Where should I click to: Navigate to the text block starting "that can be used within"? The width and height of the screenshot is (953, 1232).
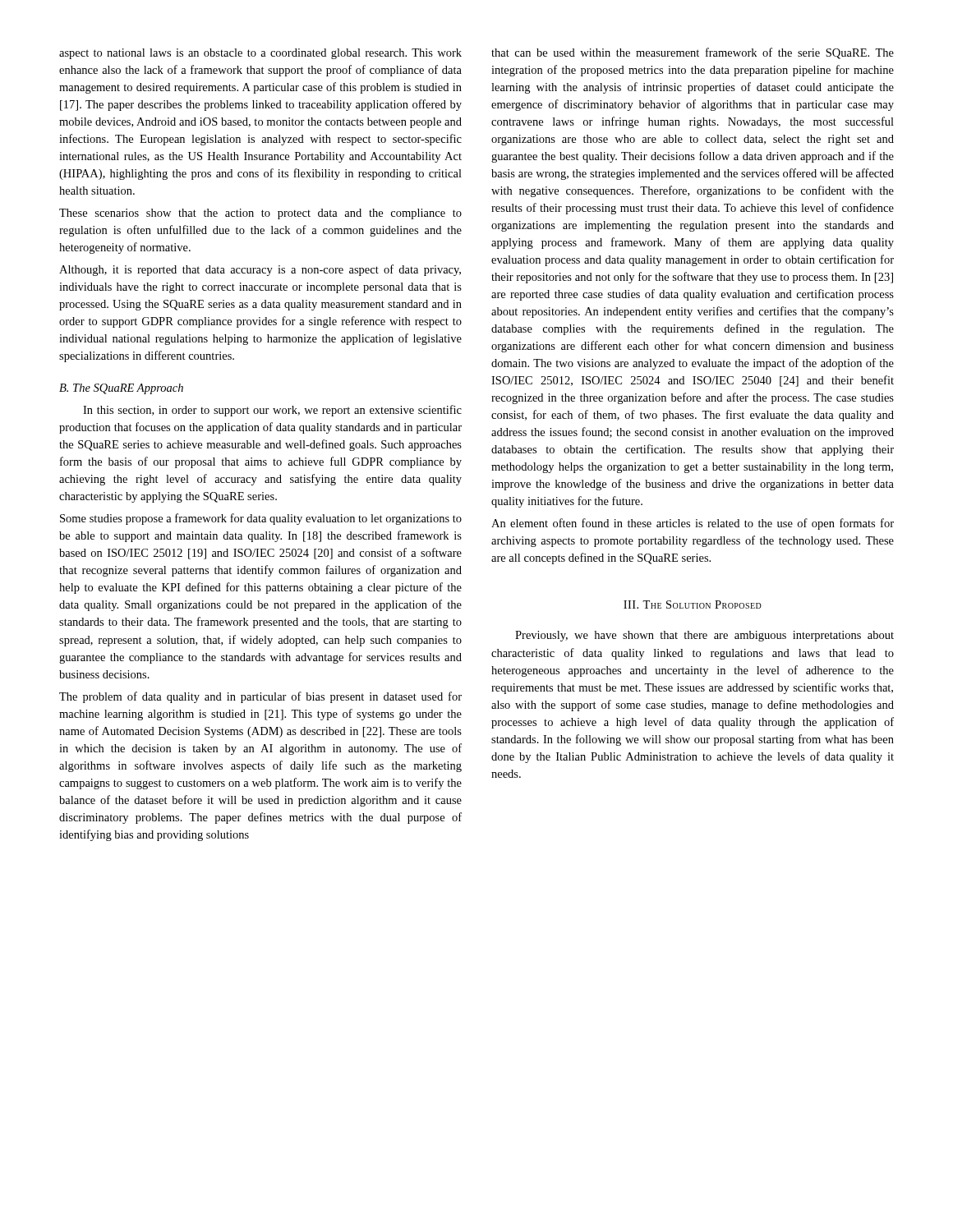pyautogui.click(x=693, y=277)
